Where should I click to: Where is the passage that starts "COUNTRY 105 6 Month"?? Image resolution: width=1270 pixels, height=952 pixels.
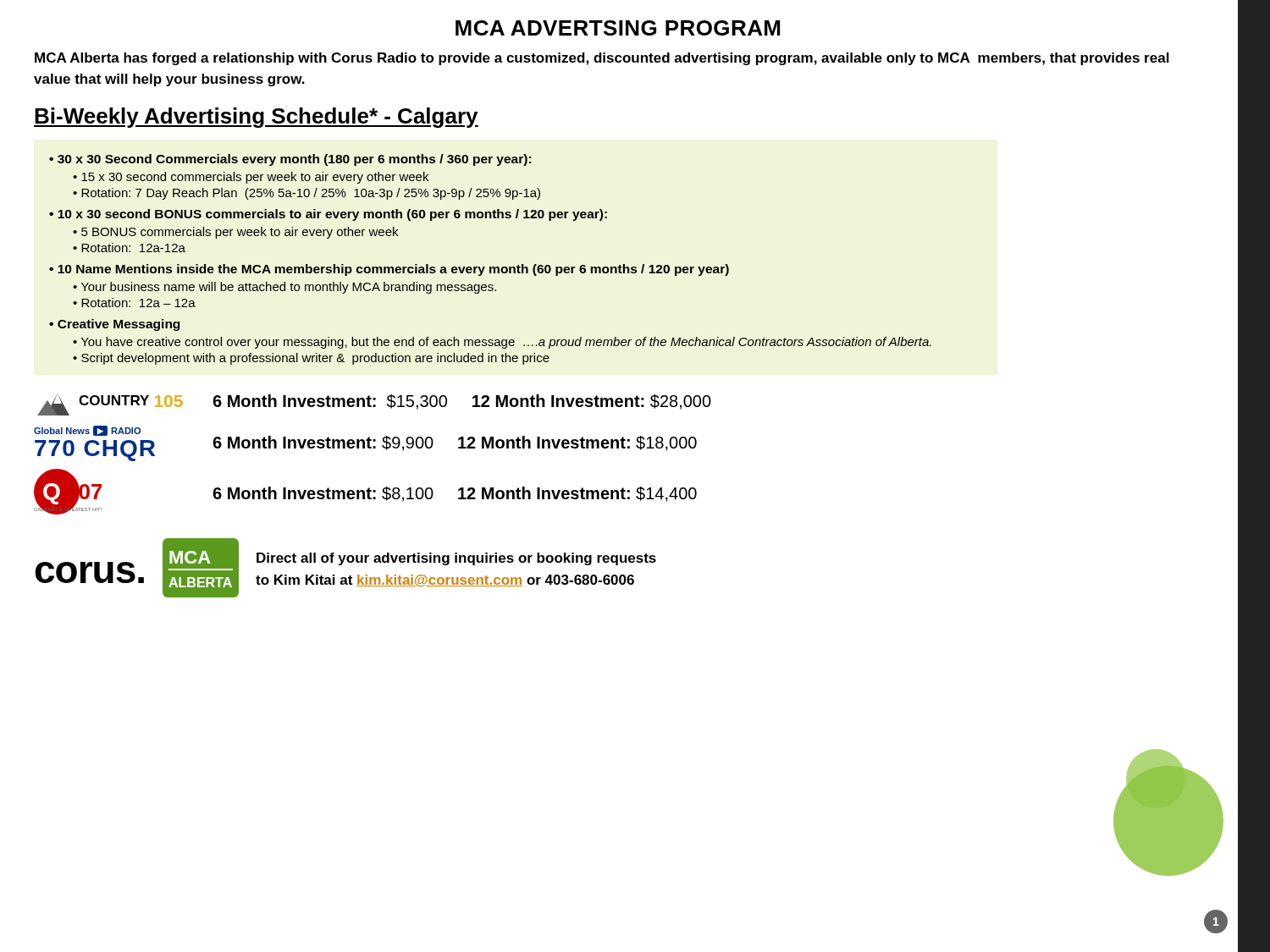373,401
